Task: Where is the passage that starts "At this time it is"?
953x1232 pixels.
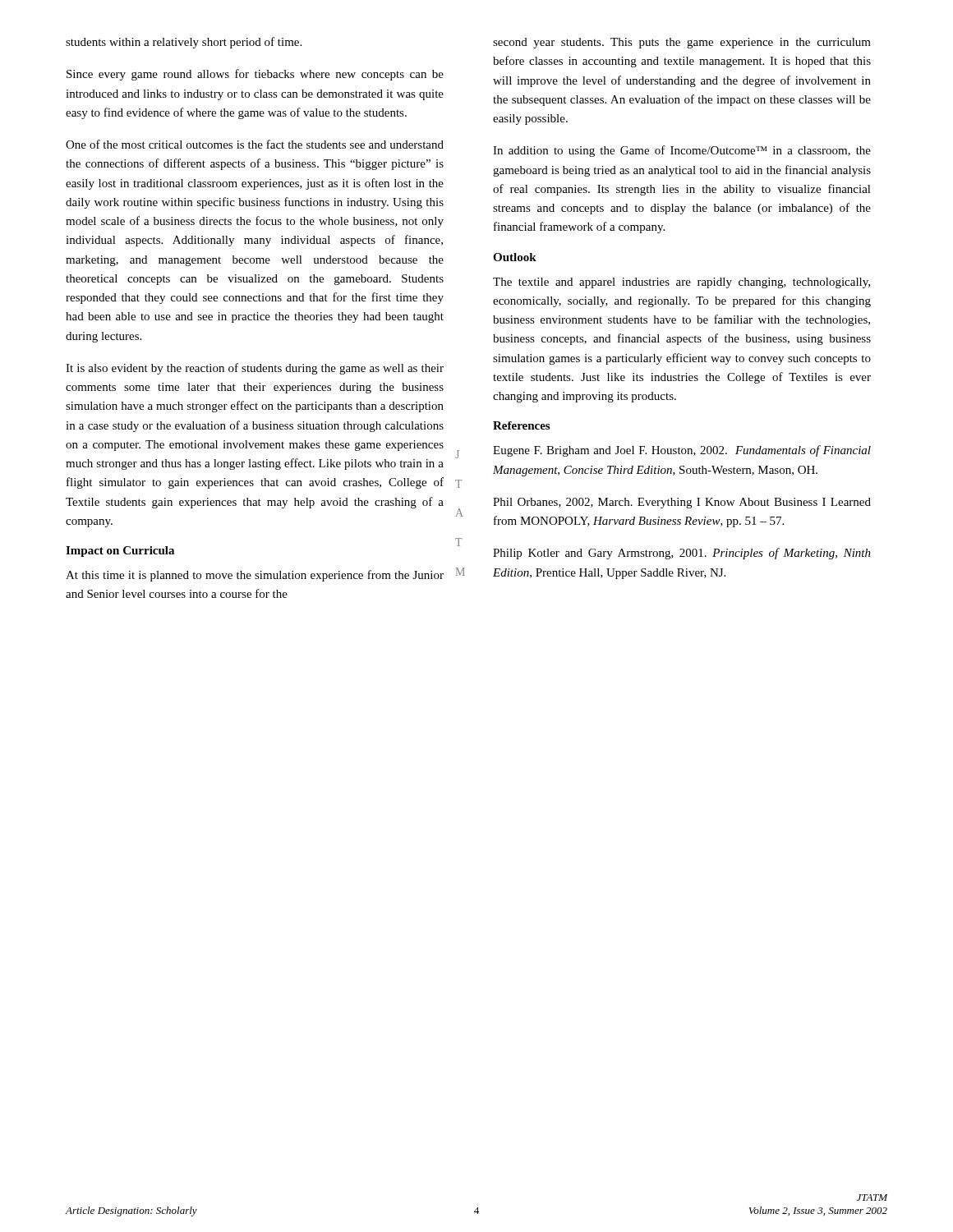Action: tap(255, 584)
